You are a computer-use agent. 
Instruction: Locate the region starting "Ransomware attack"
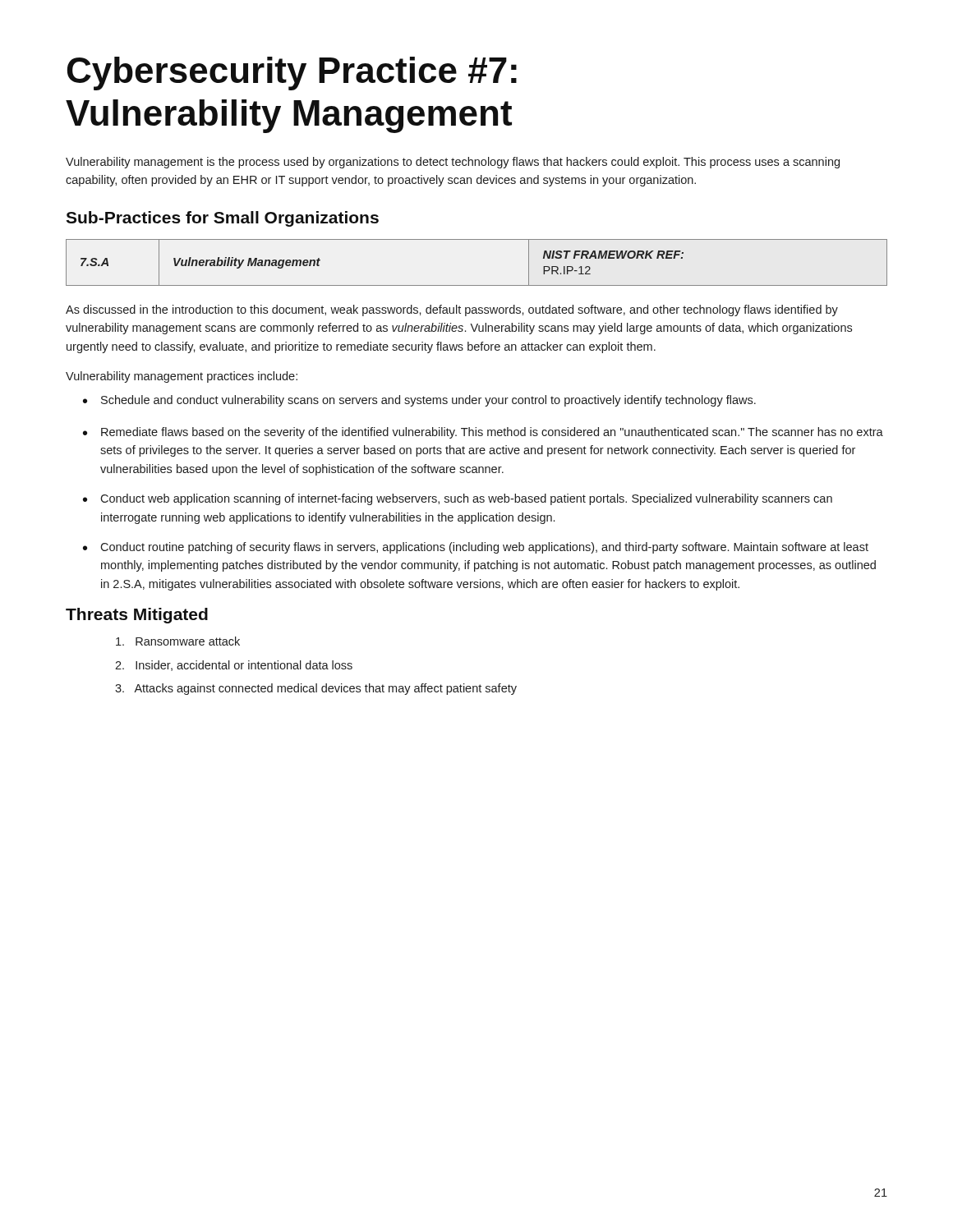tap(178, 642)
